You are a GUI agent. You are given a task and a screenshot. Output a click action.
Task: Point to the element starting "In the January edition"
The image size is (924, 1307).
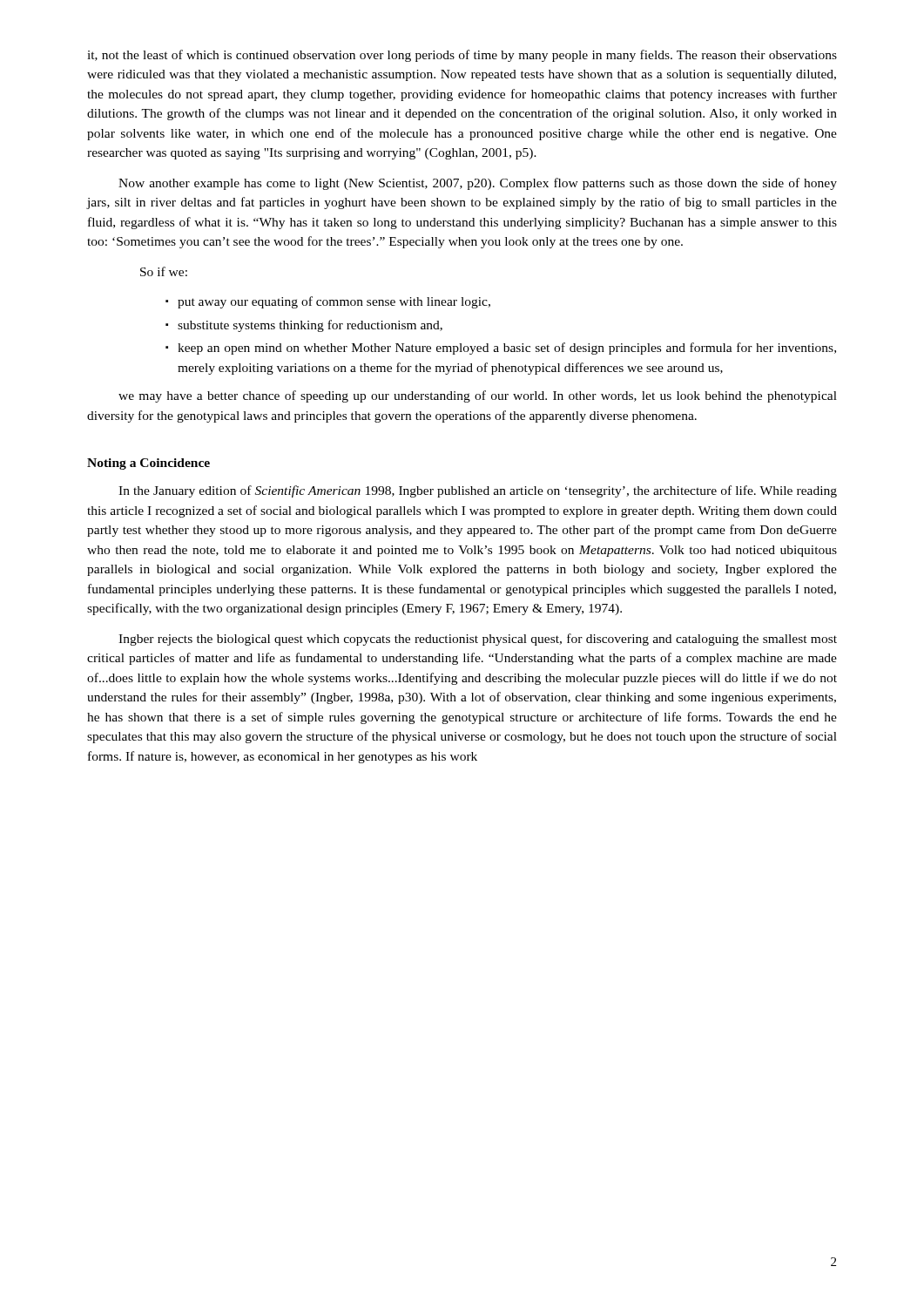click(x=462, y=550)
